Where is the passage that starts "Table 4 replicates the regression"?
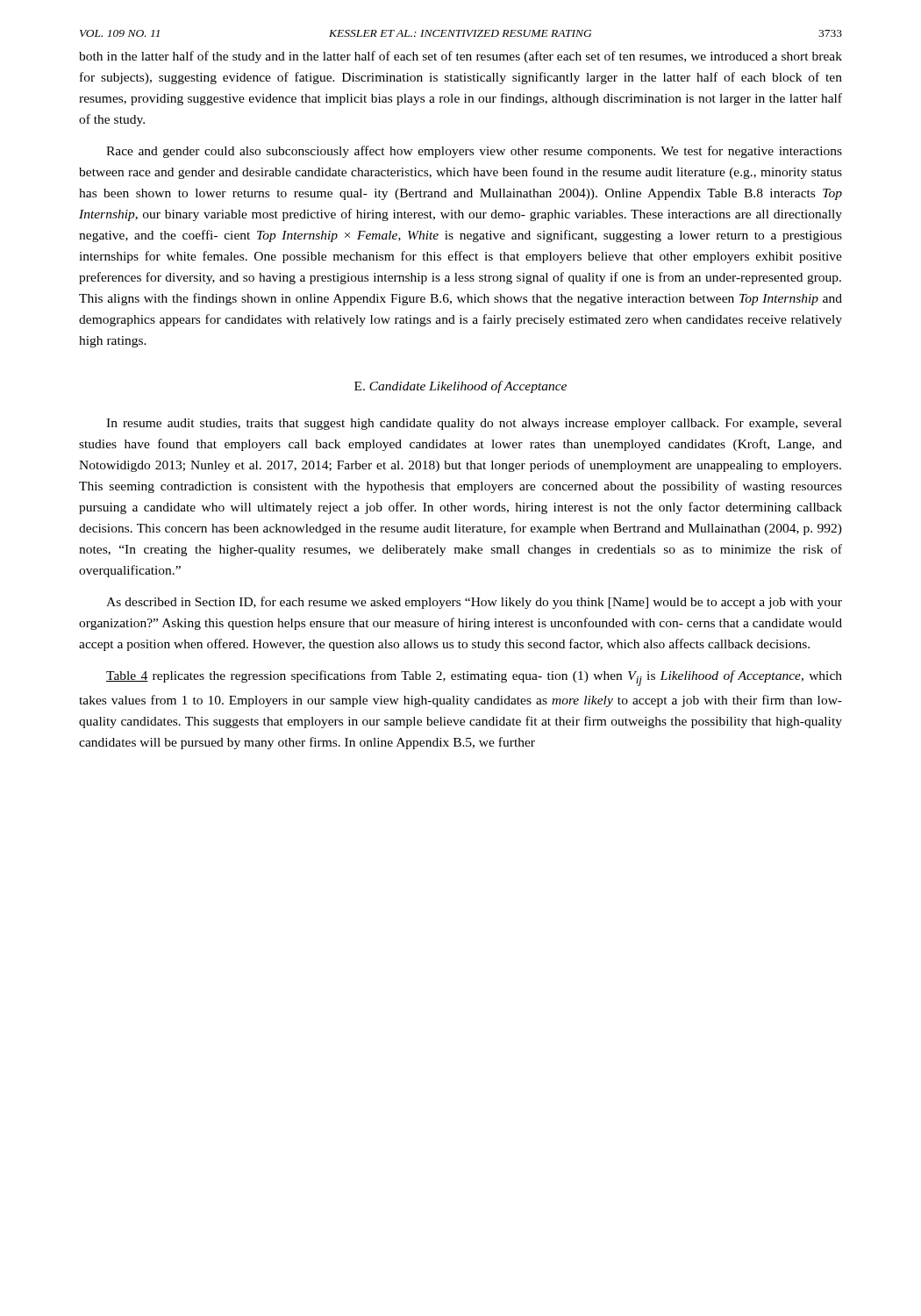 (460, 709)
